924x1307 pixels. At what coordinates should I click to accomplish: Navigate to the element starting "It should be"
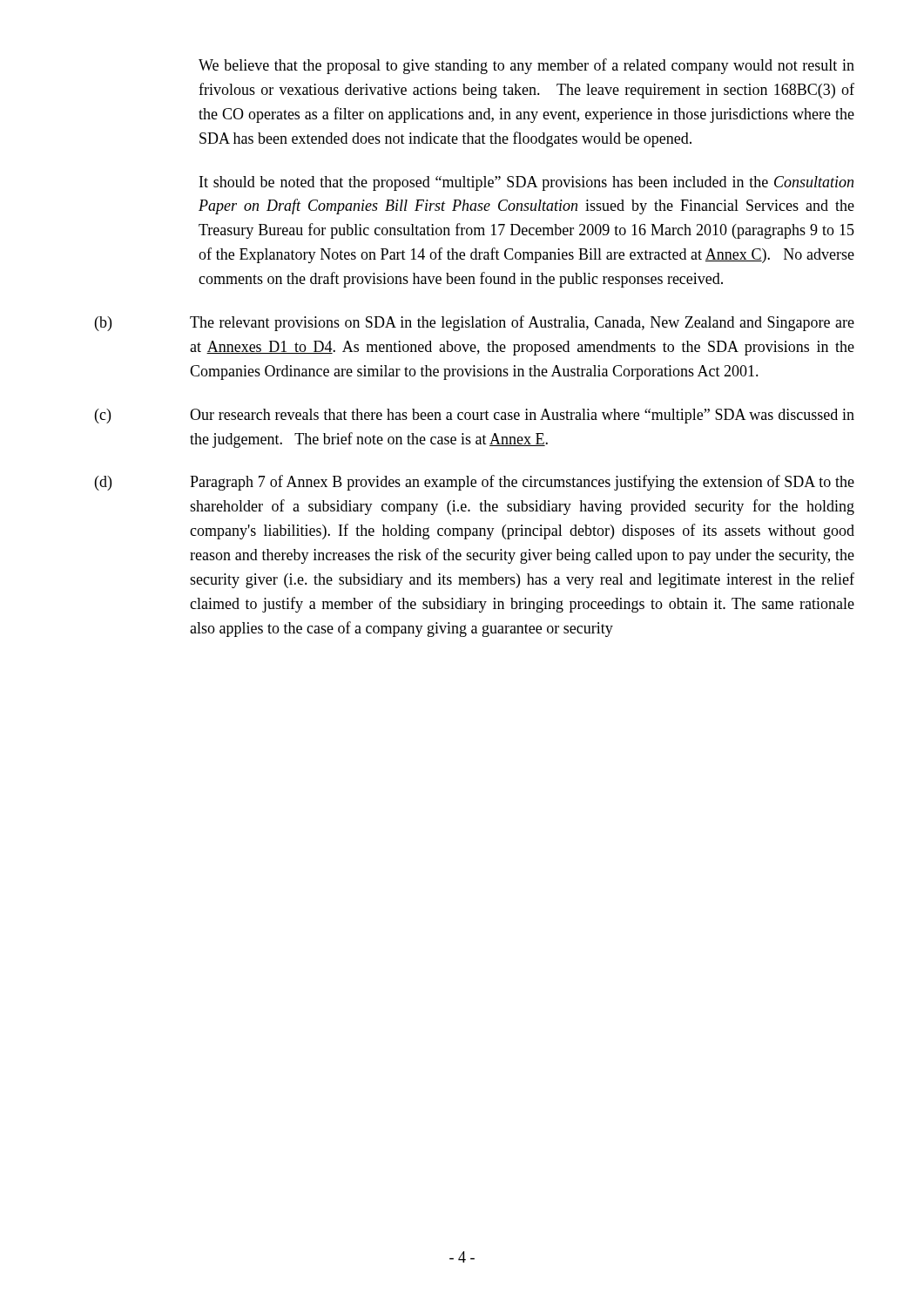(526, 230)
